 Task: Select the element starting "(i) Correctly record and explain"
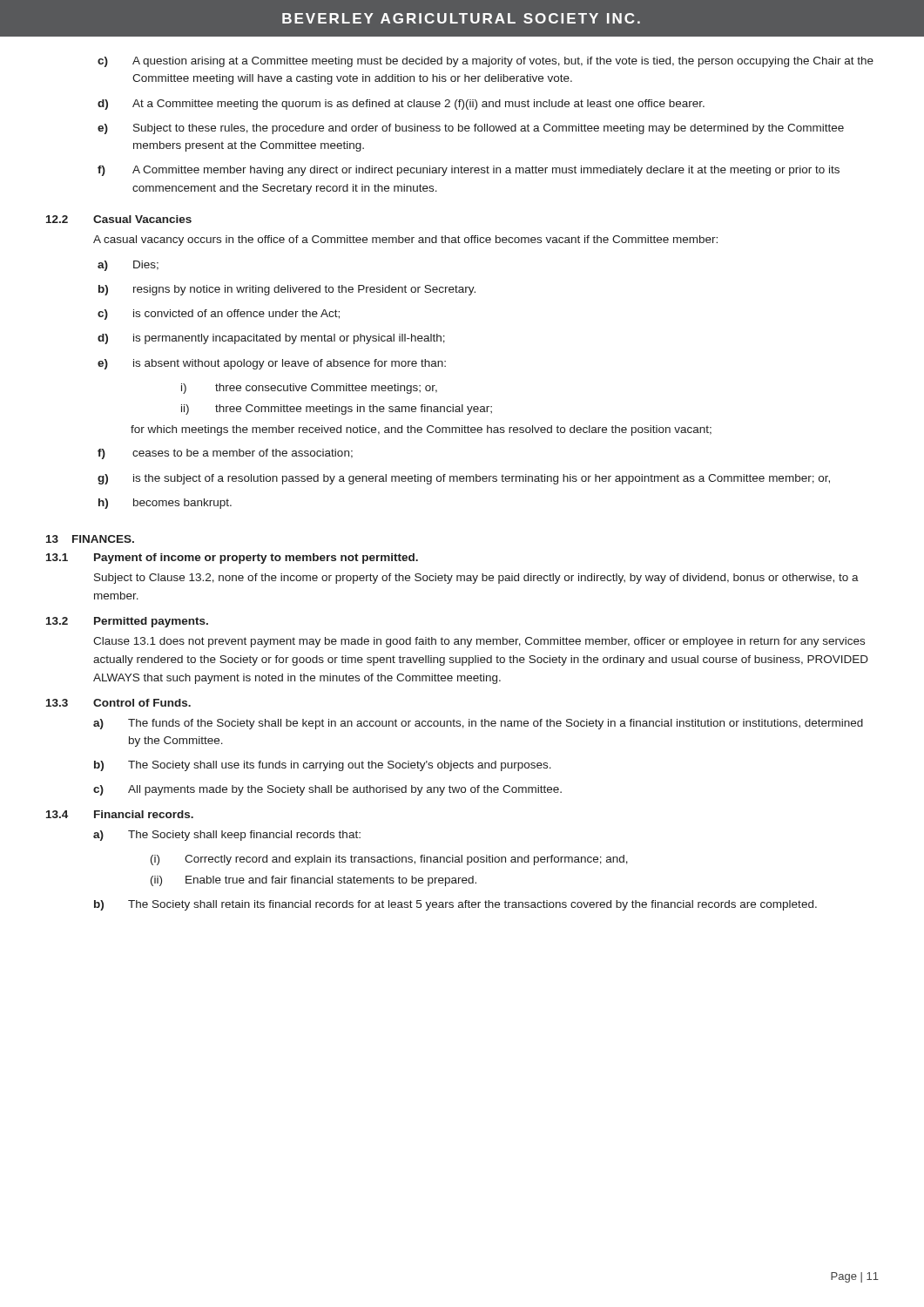point(462,859)
